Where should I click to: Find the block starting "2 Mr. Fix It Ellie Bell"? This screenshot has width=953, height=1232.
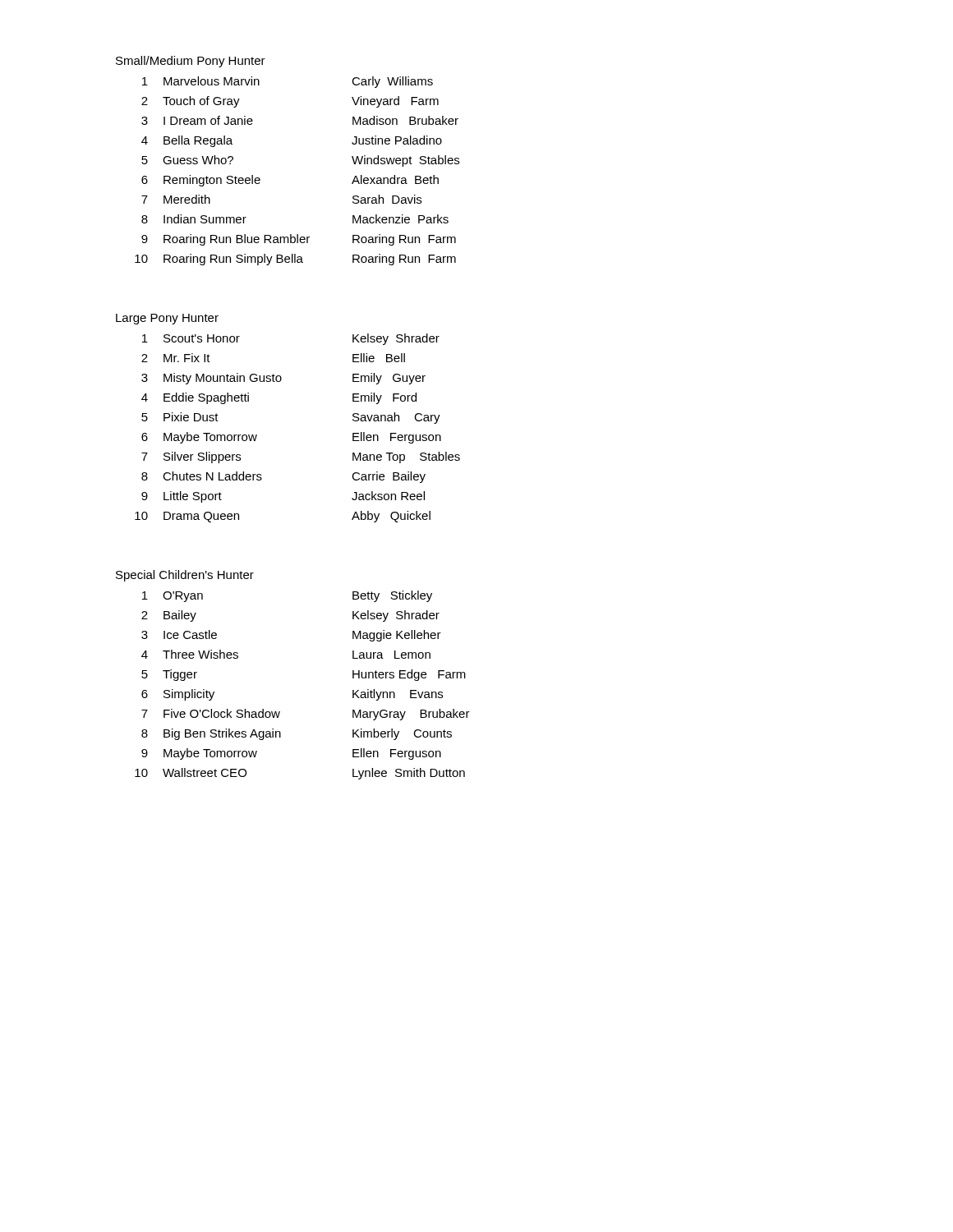(x=187, y=359)
